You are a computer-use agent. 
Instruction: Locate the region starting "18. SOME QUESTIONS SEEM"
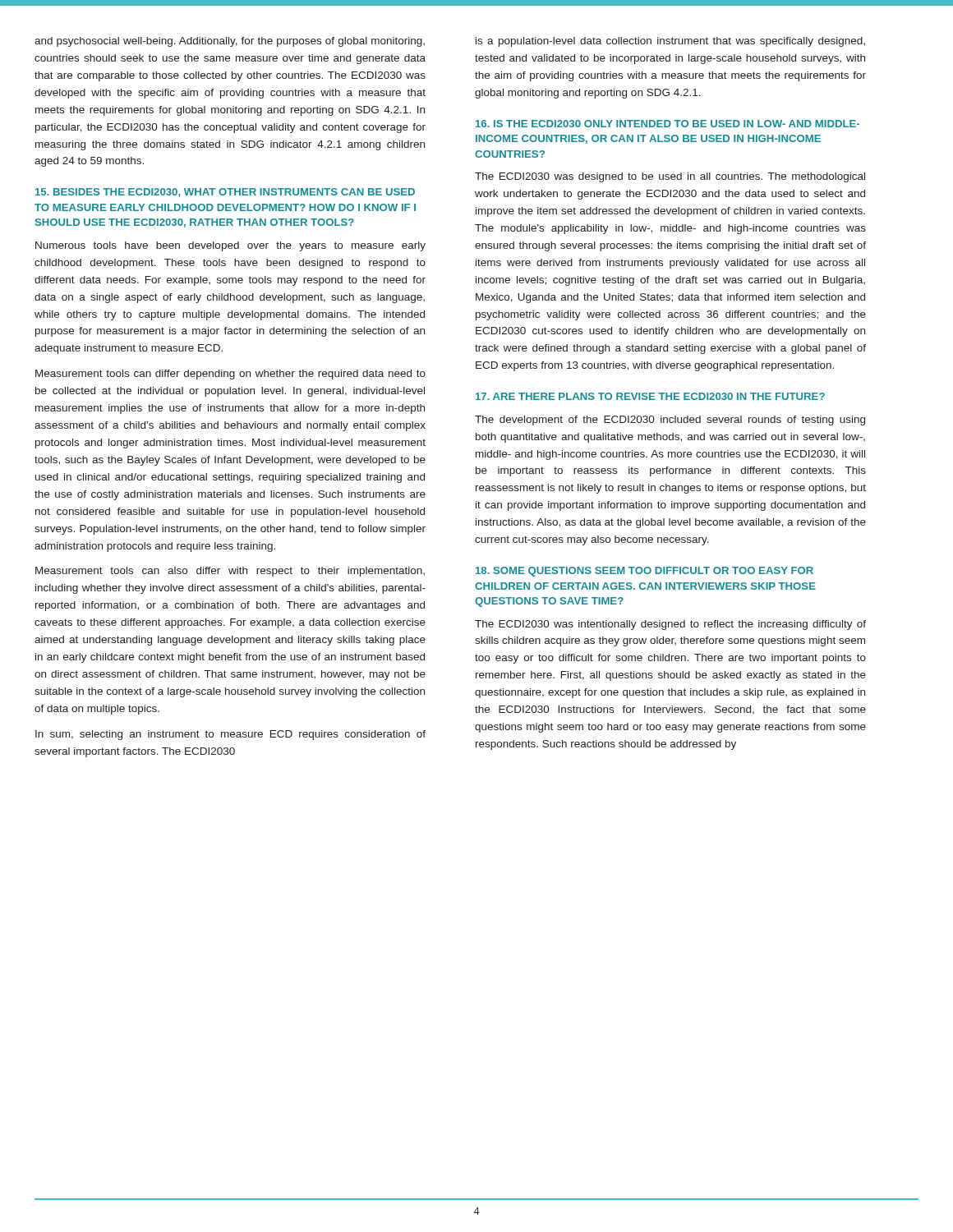pyautogui.click(x=645, y=586)
